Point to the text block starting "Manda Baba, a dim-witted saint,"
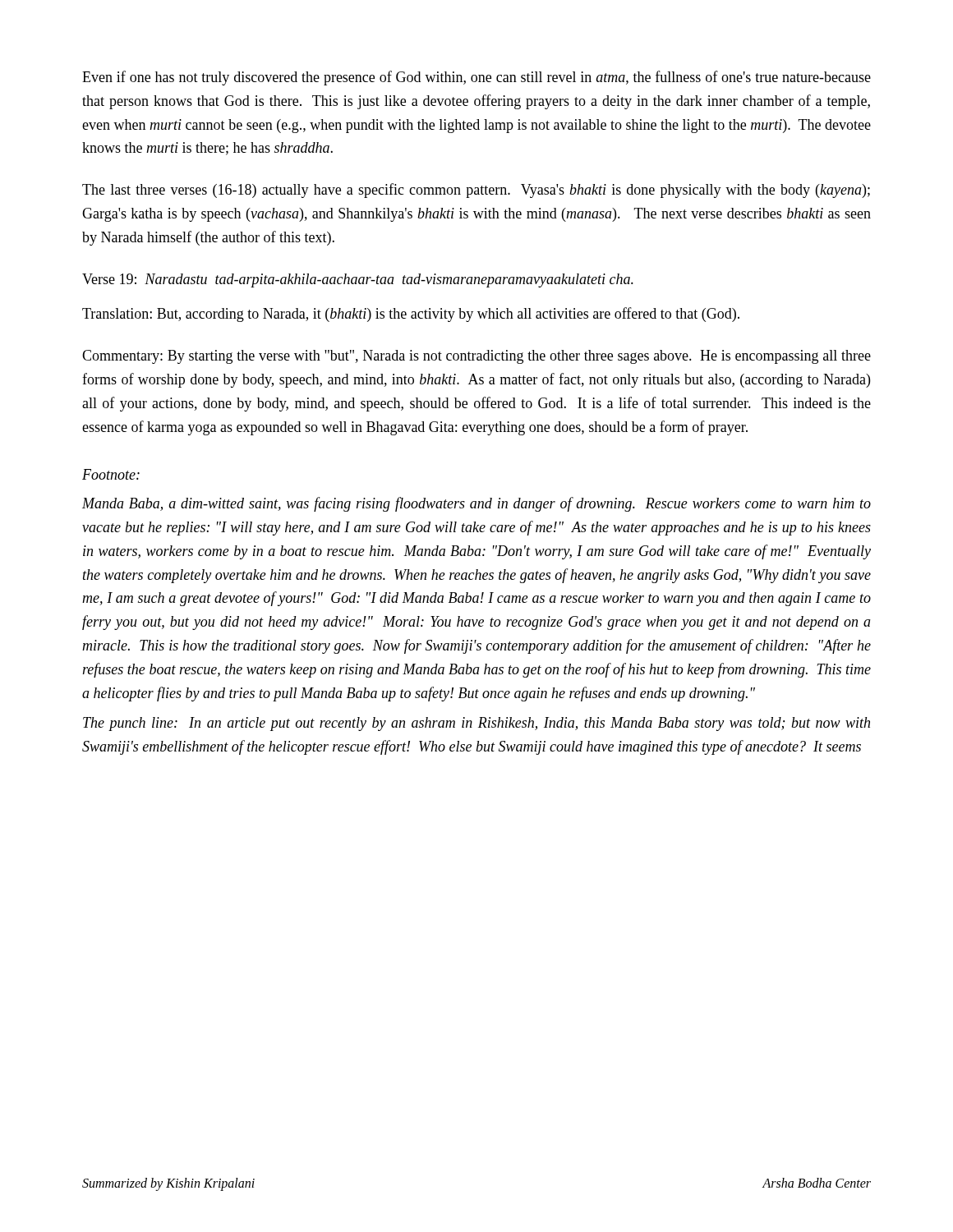Screen dimensions: 1232x953 tap(476, 598)
